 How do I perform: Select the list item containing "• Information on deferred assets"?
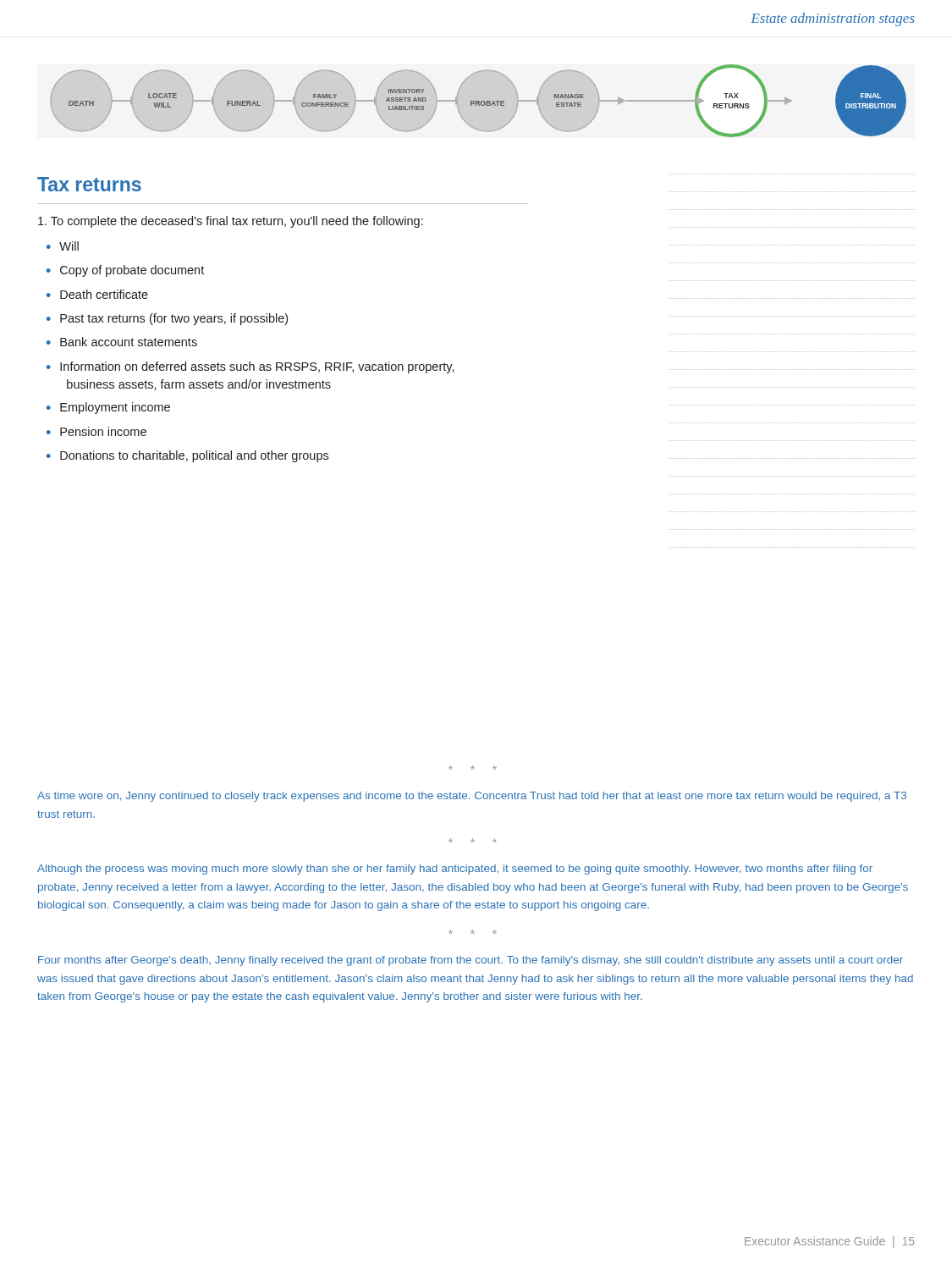pyautogui.click(x=250, y=376)
